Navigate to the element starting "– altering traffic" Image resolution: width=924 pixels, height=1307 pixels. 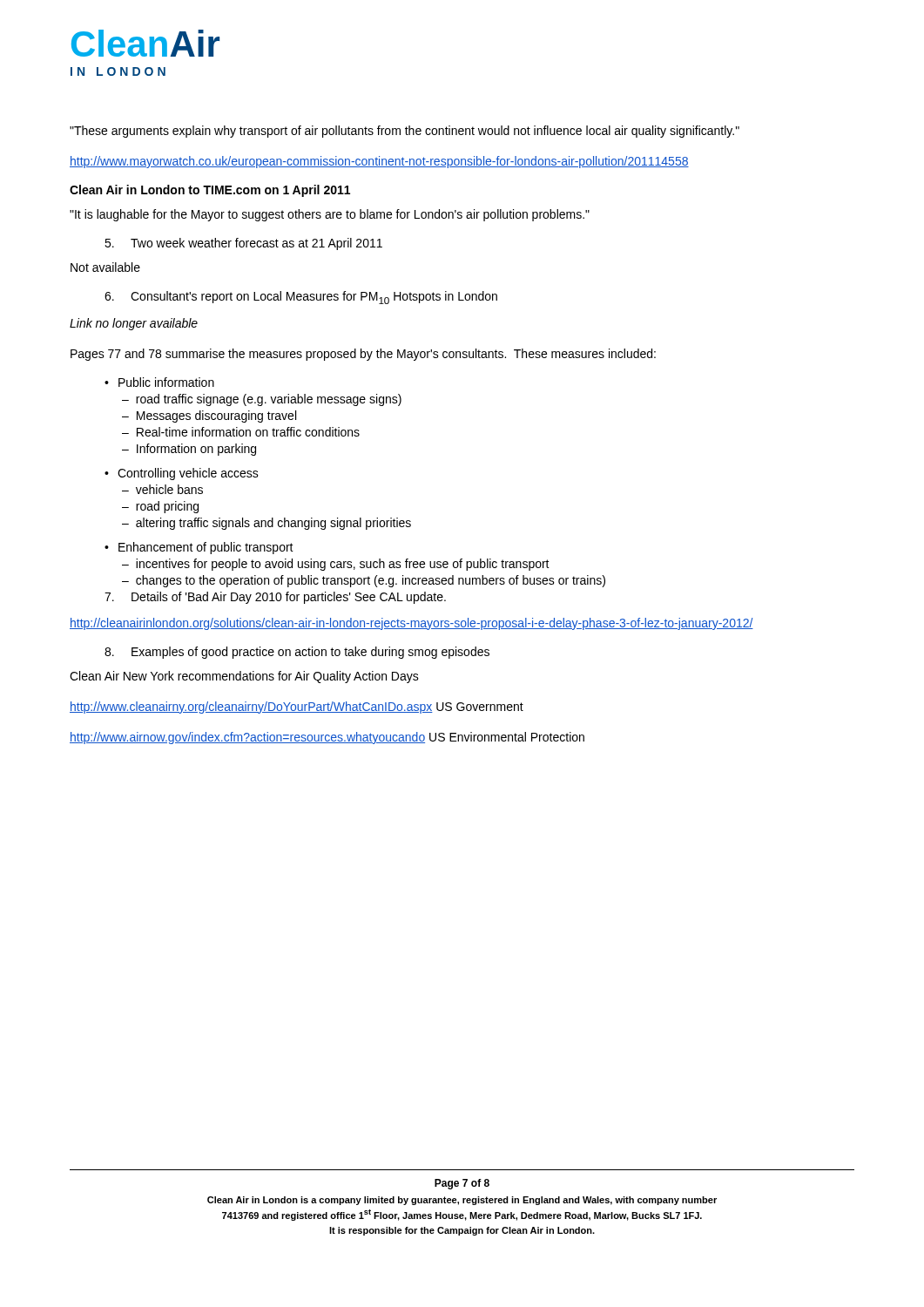[x=267, y=523]
